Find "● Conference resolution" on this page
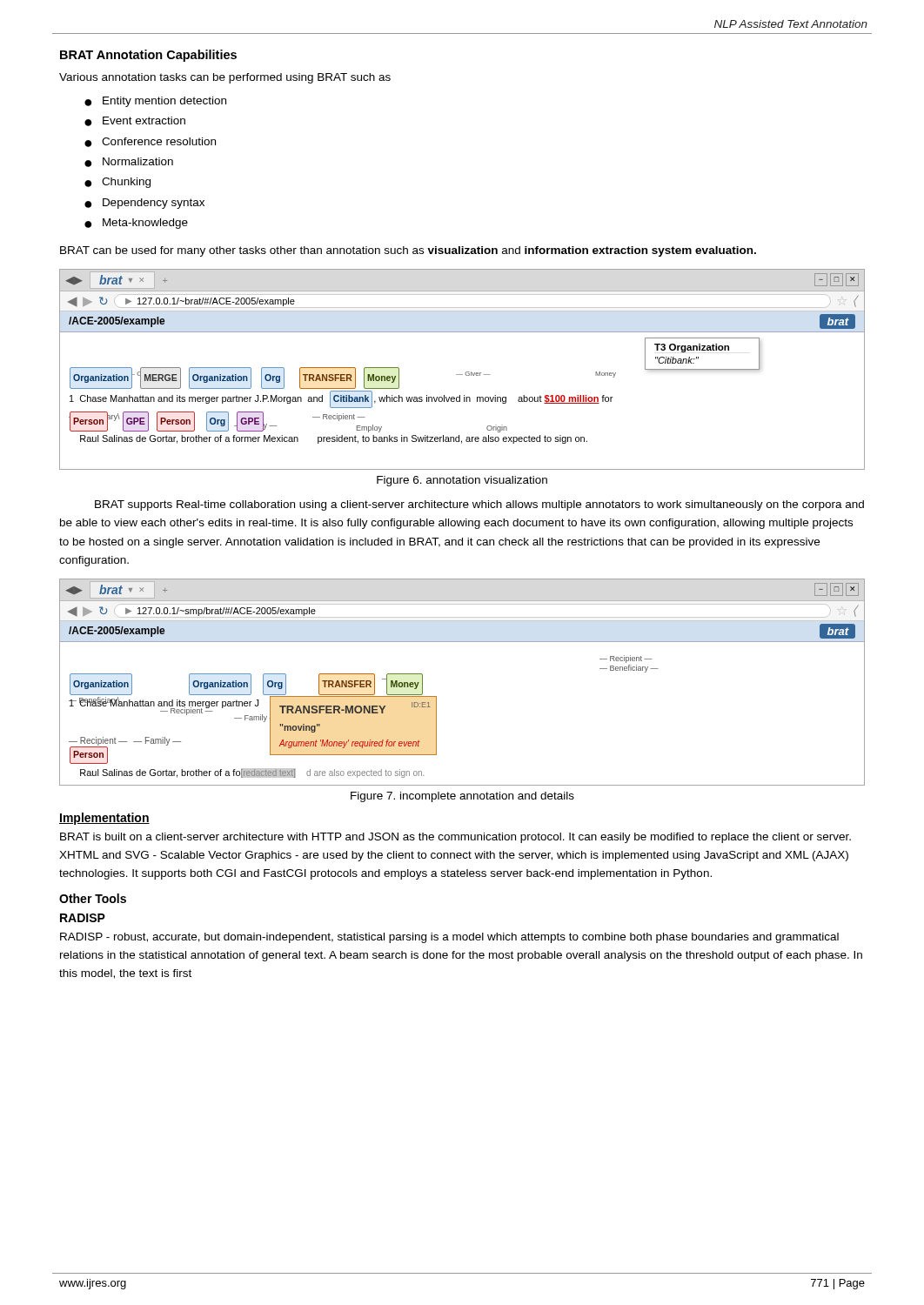 tap(150, 143)
